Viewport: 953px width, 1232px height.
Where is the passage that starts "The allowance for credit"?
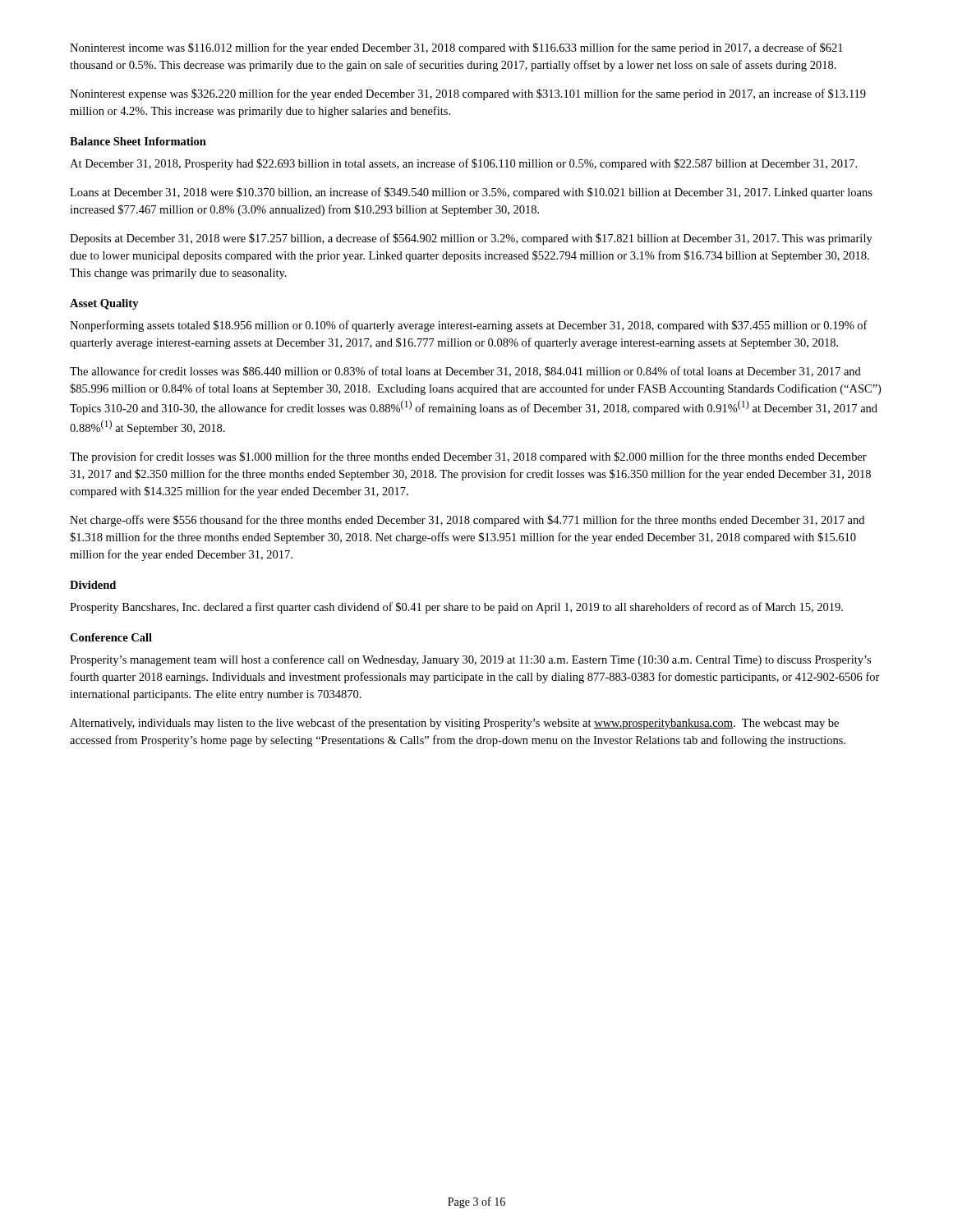476,400
